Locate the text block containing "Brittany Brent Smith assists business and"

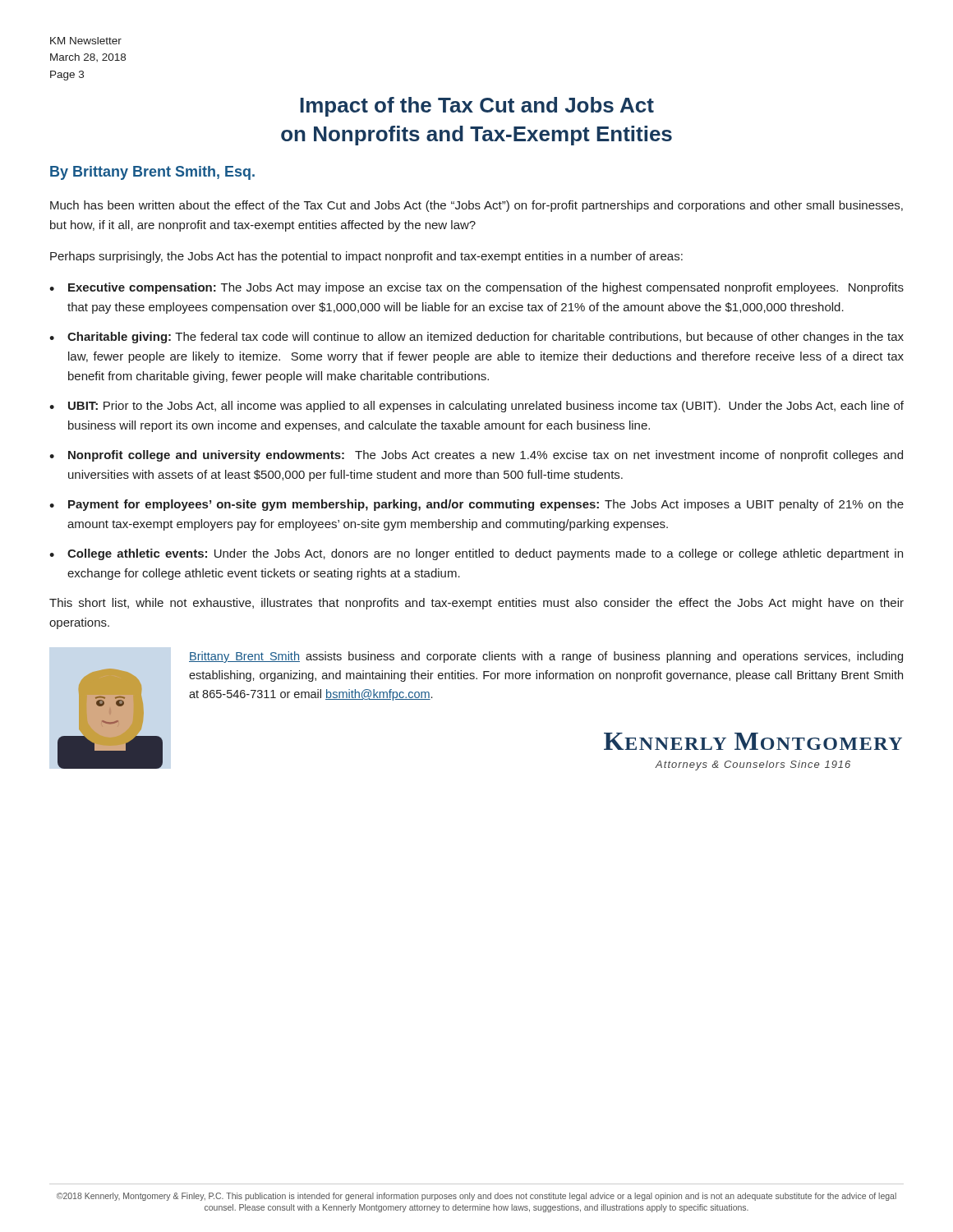coord(546,675)
